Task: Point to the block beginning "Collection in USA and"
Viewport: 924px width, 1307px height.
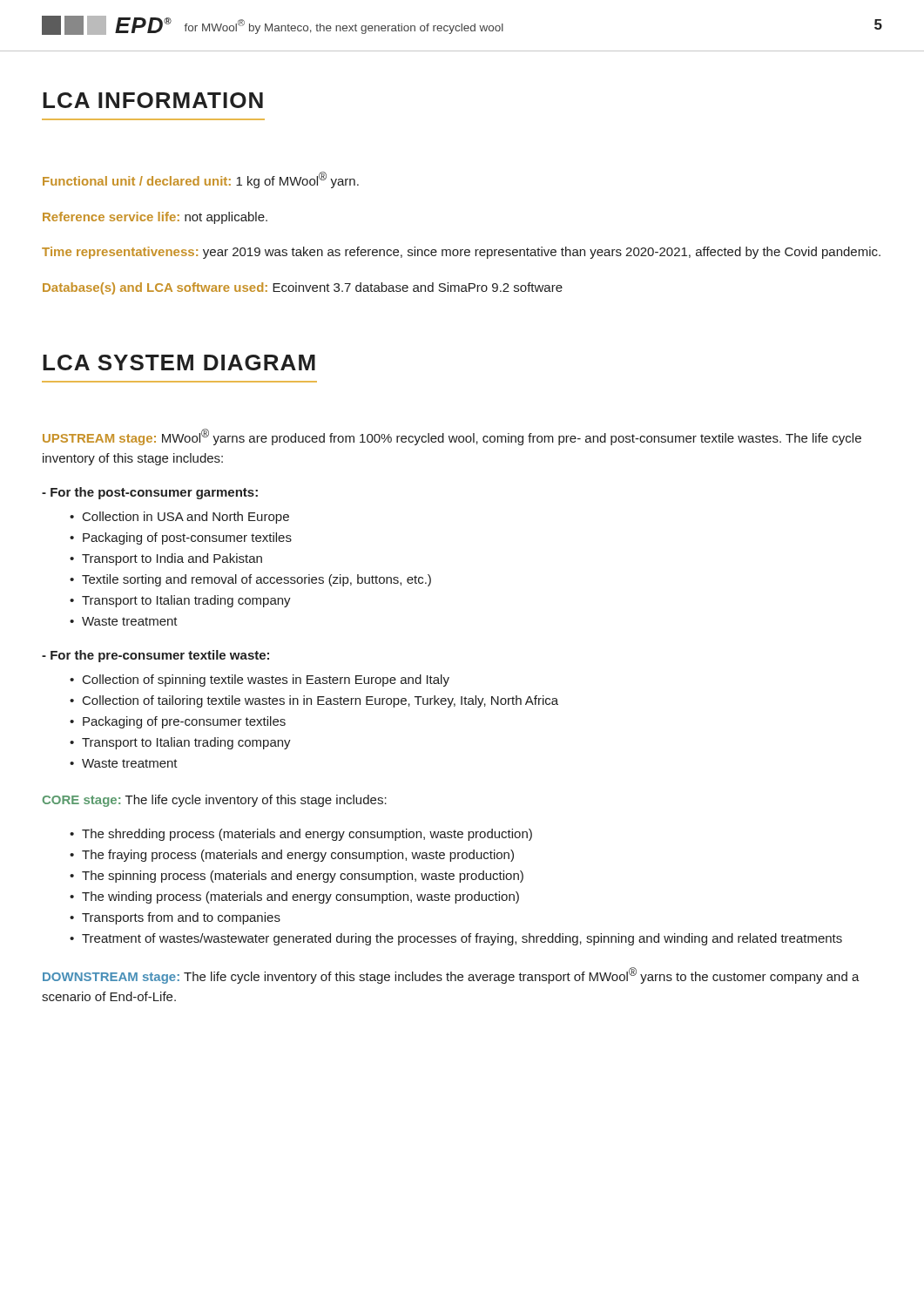Action: [x=186, y=516]
